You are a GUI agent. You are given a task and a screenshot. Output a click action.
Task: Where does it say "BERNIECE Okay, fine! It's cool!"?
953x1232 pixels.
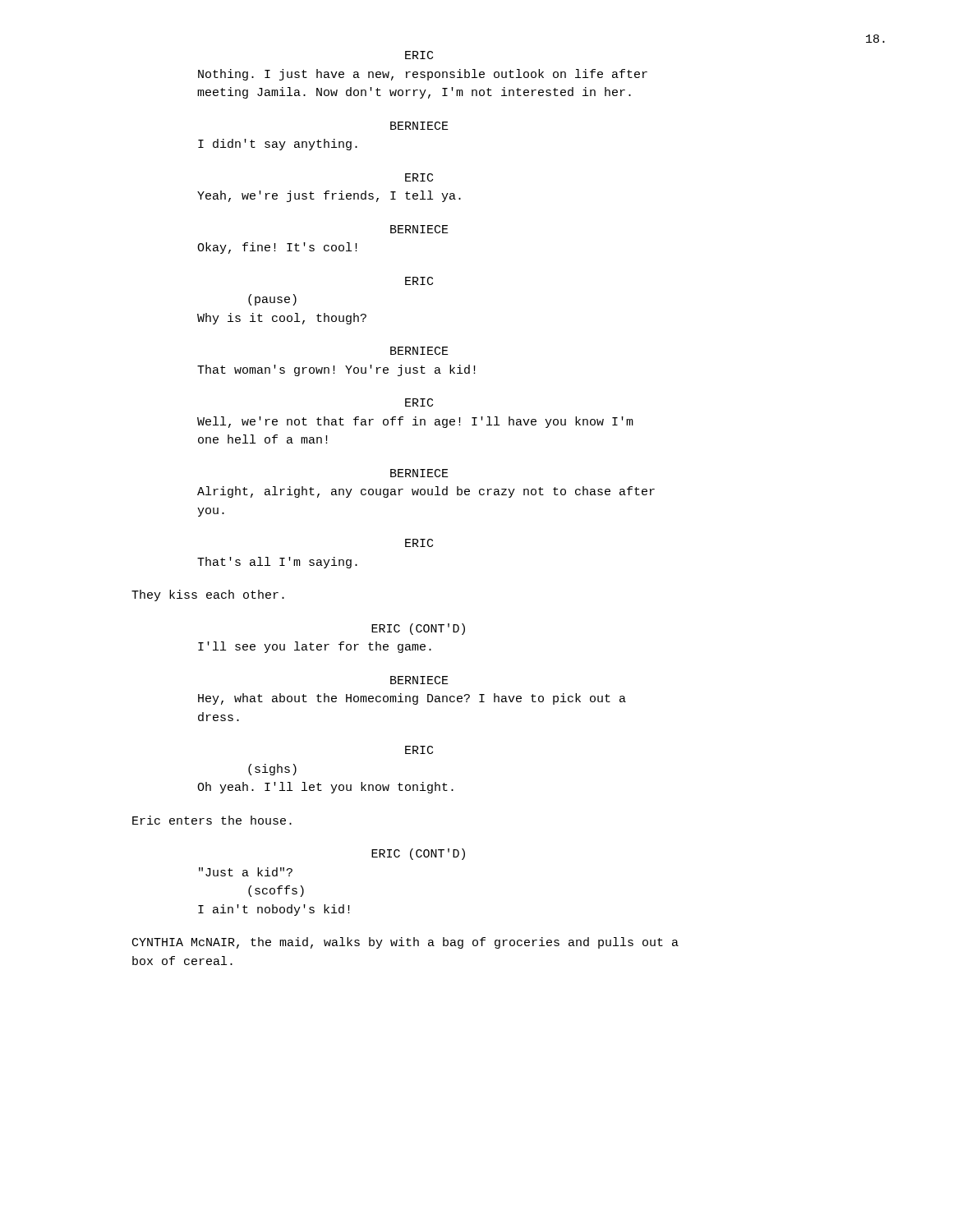[x=419, y=240]
